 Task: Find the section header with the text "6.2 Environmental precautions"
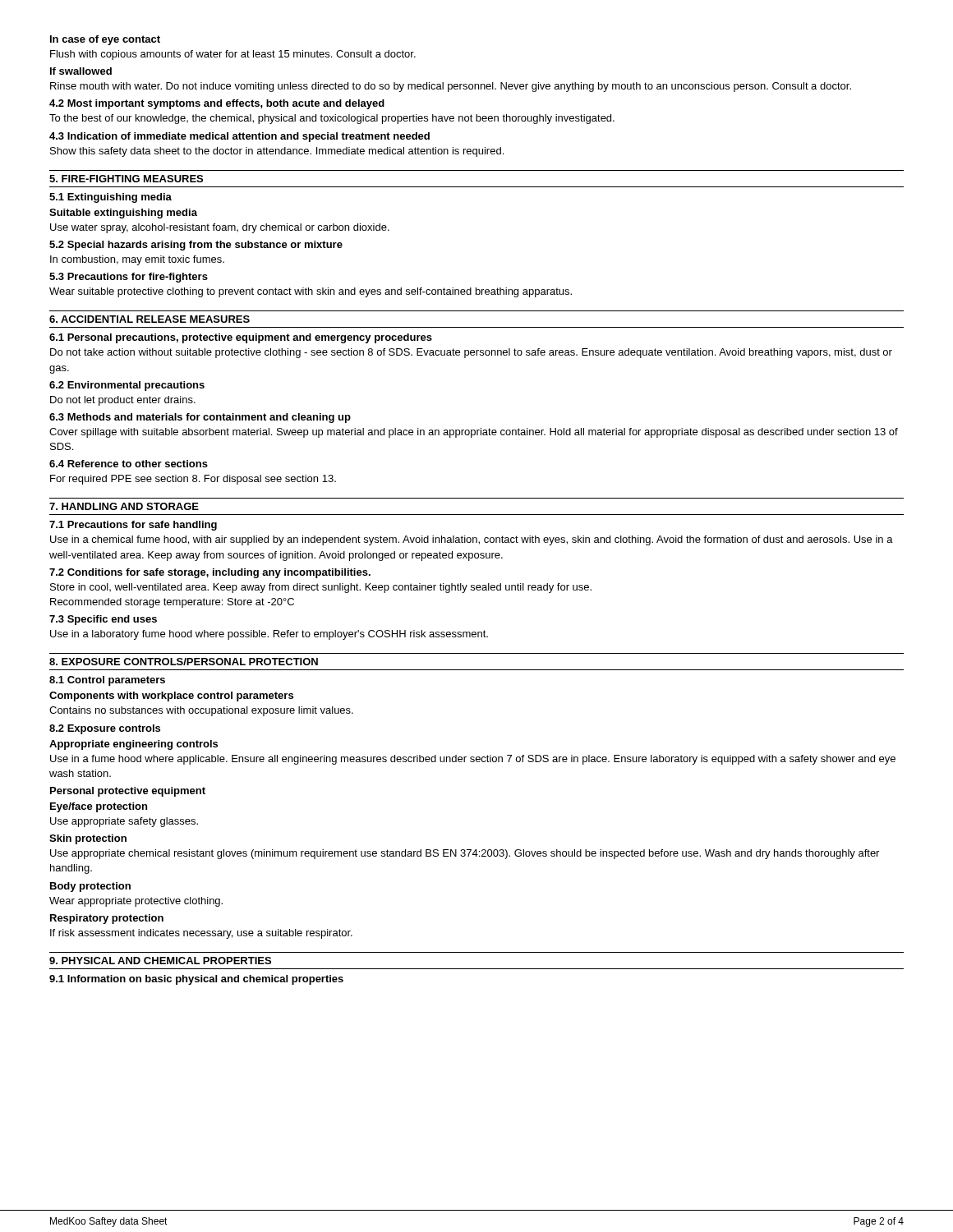coord(127,385)
